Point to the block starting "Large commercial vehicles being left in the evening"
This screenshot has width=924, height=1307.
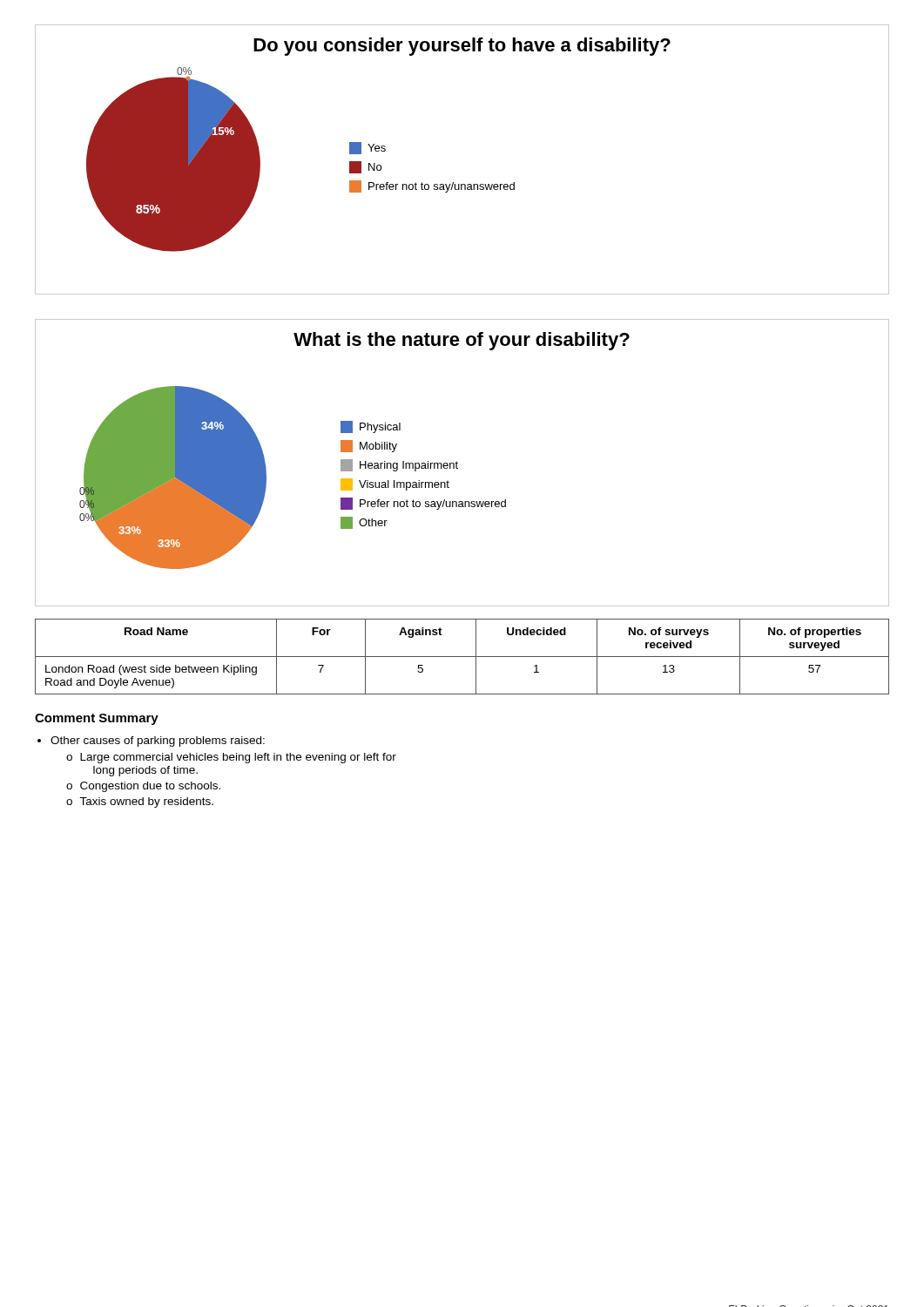[x=238, y=763]
